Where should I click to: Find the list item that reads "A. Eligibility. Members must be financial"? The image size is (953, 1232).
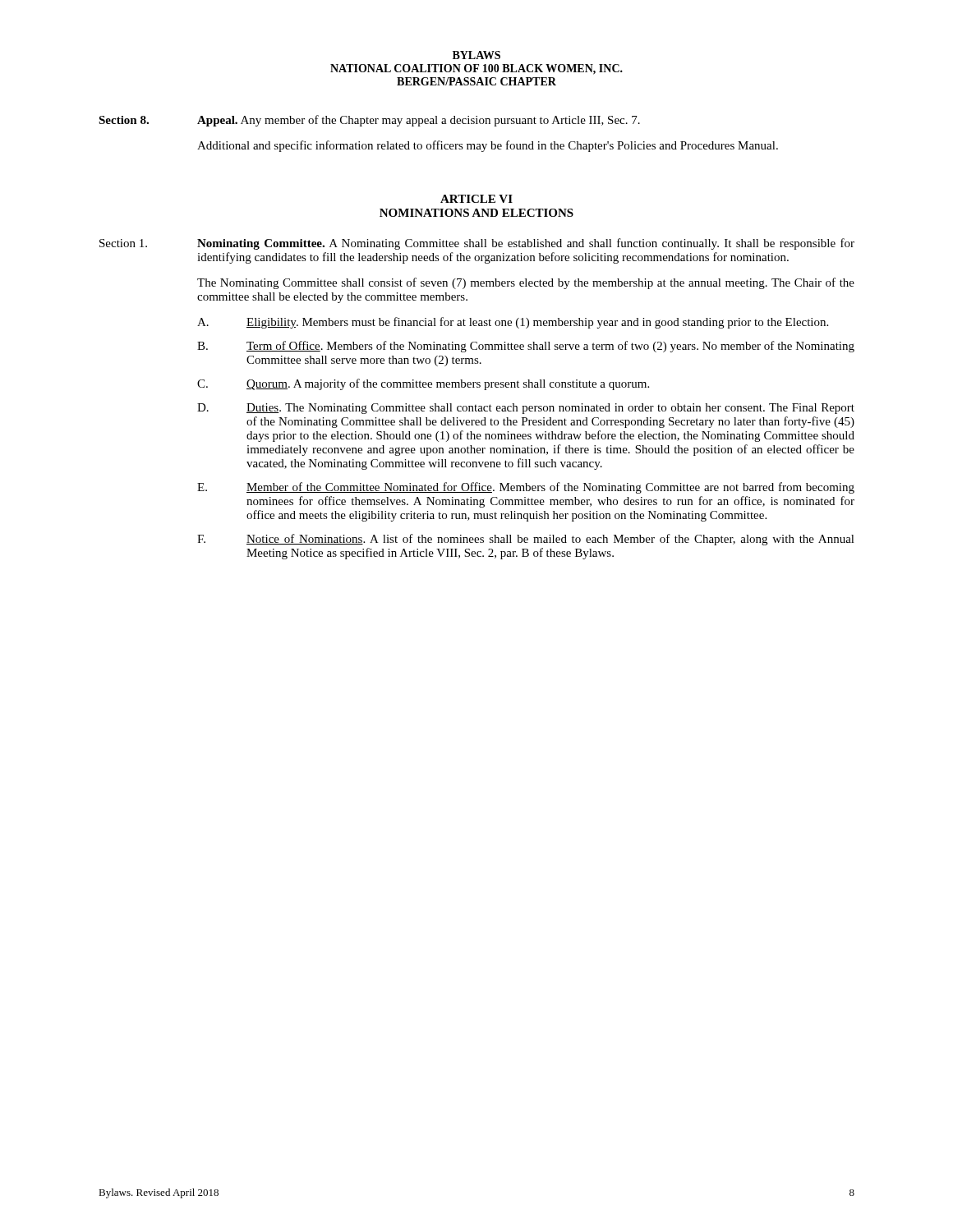point(526,322)
